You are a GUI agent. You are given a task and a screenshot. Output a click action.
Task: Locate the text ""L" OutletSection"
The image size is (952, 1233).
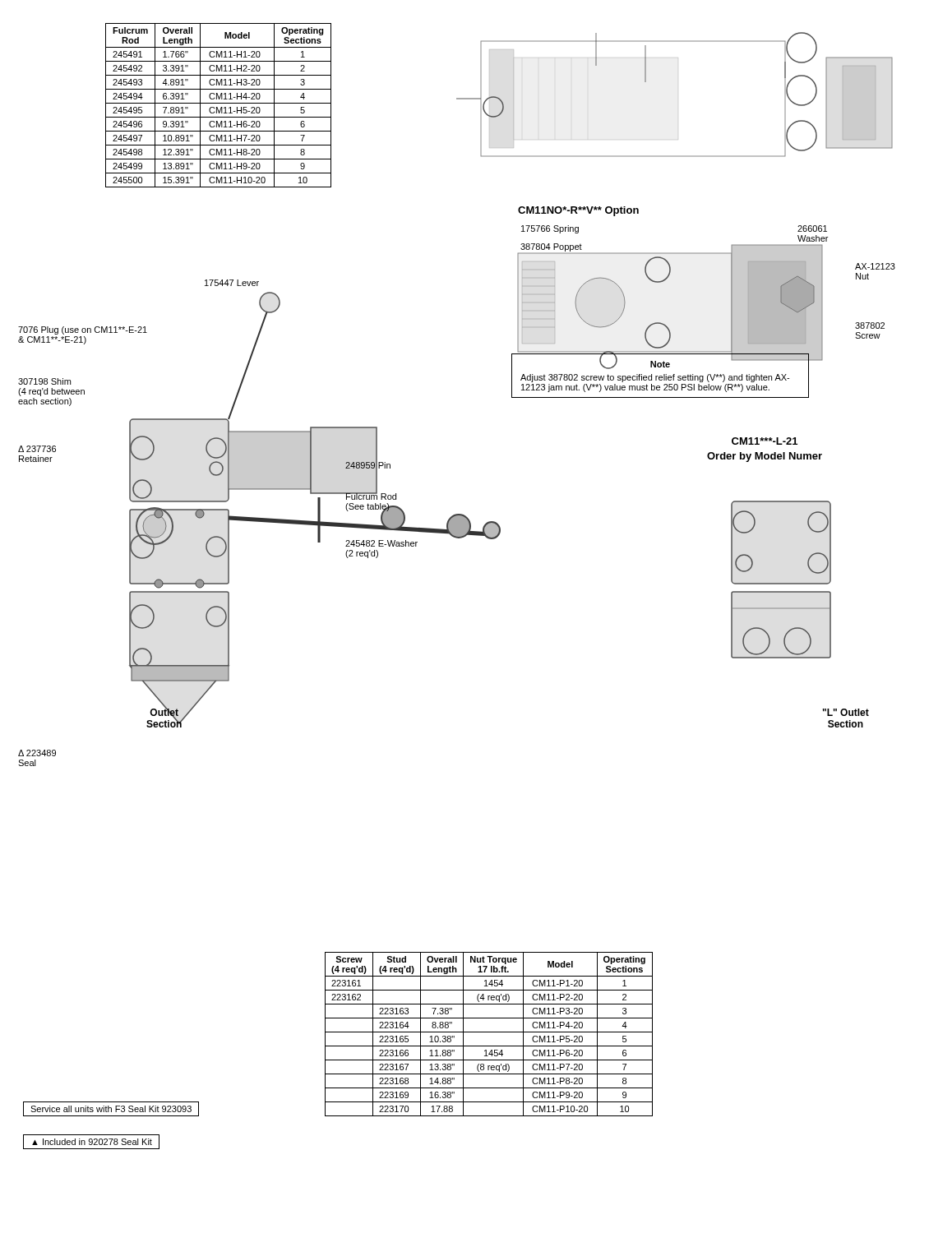click(x=845, y=718)
